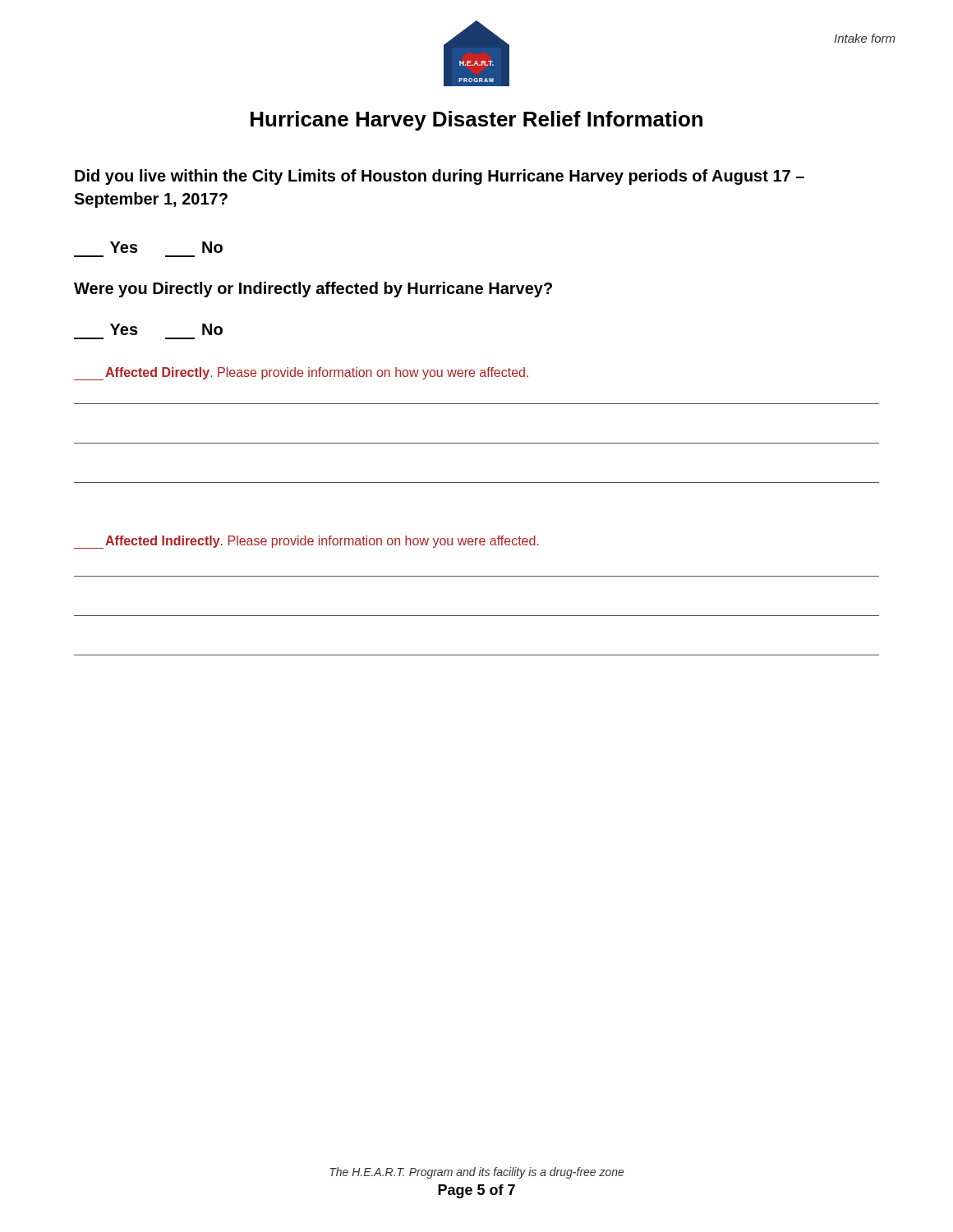Find the title
953x1232 pixels.
(x=476, y=119)
